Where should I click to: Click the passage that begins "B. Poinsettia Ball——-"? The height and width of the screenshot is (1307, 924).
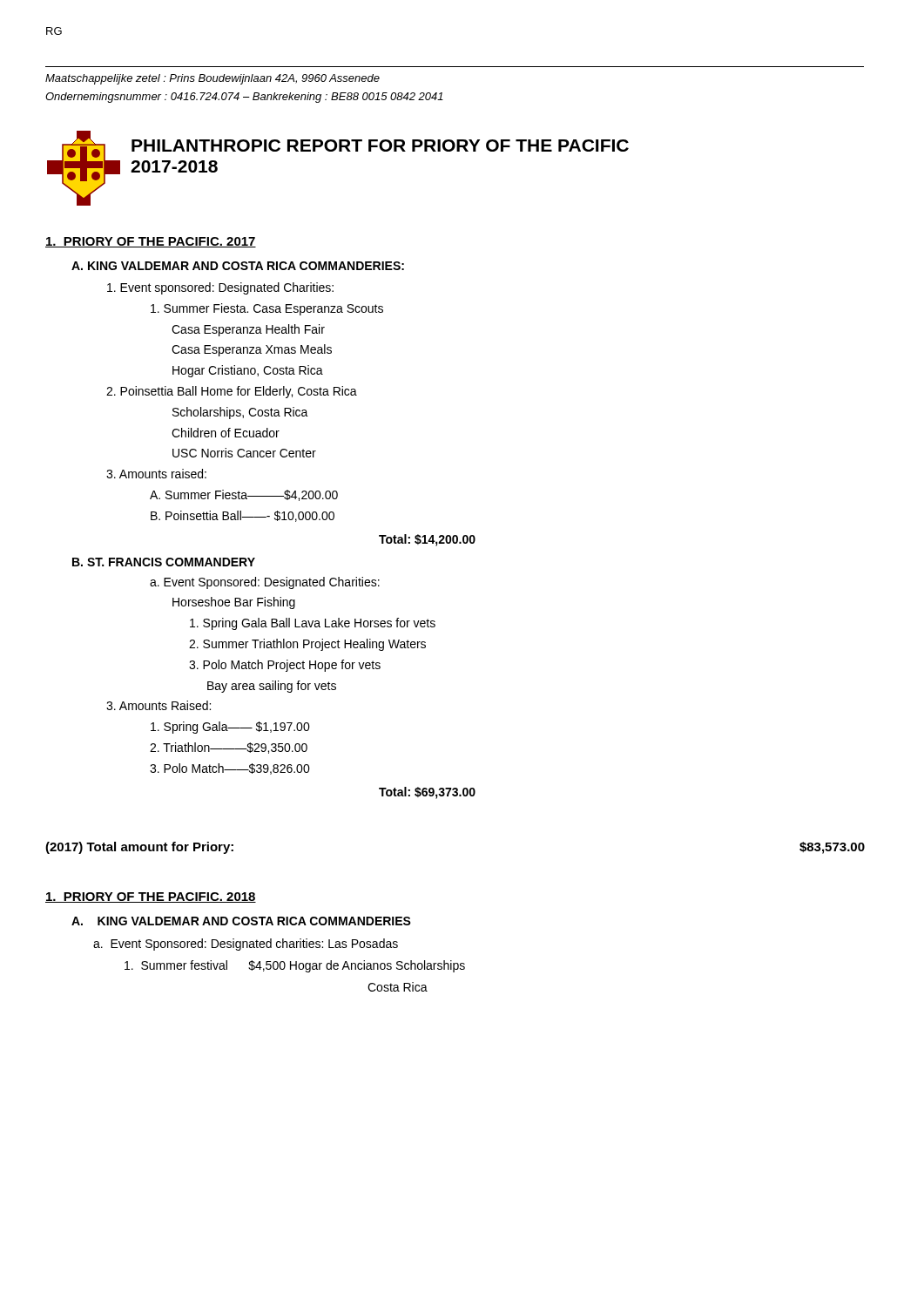(242, 516)
